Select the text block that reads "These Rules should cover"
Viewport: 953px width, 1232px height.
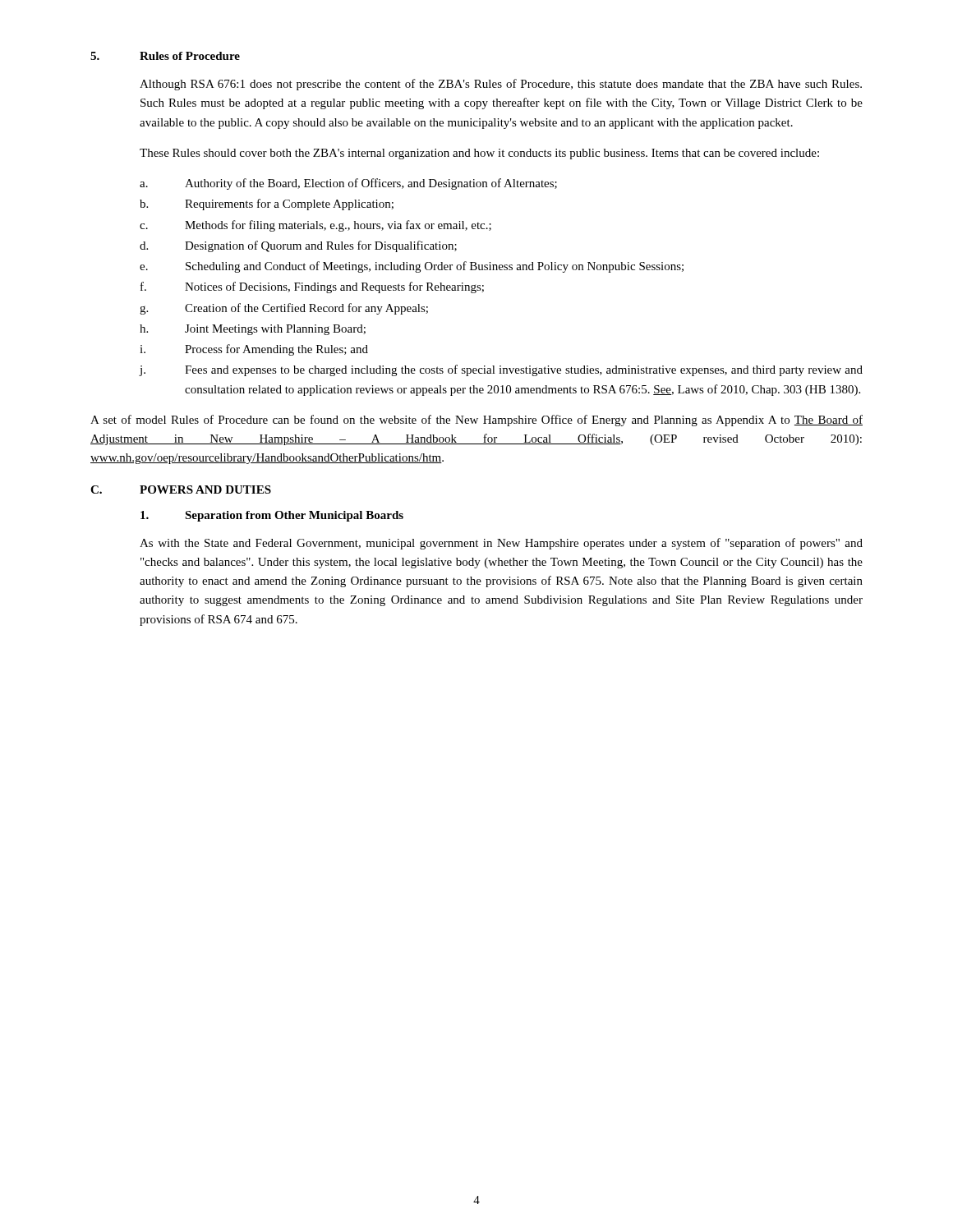(501, 153)
